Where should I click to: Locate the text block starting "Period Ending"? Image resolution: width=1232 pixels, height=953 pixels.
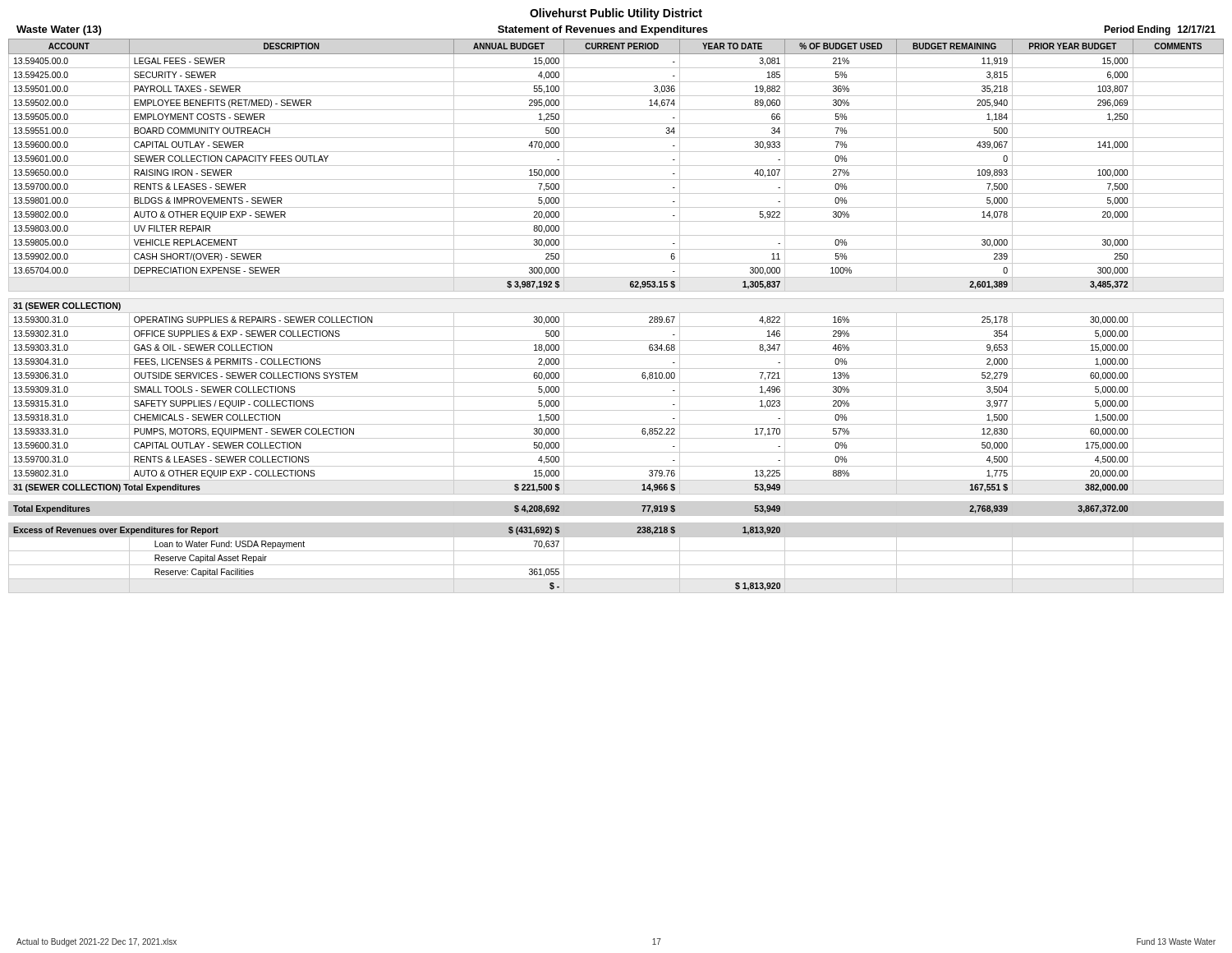pos(1137,29)
